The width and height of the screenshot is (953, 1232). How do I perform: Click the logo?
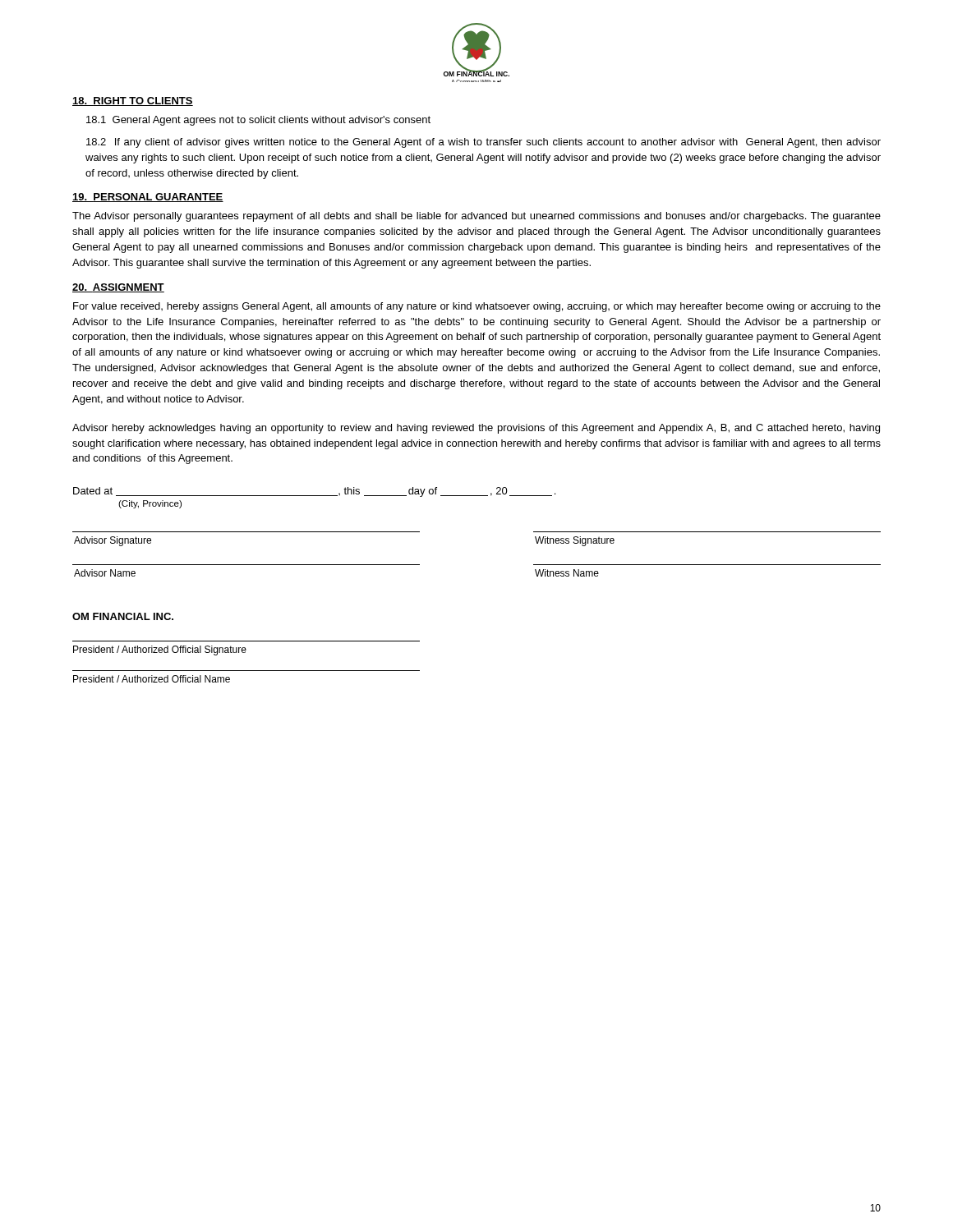point(476,42)
